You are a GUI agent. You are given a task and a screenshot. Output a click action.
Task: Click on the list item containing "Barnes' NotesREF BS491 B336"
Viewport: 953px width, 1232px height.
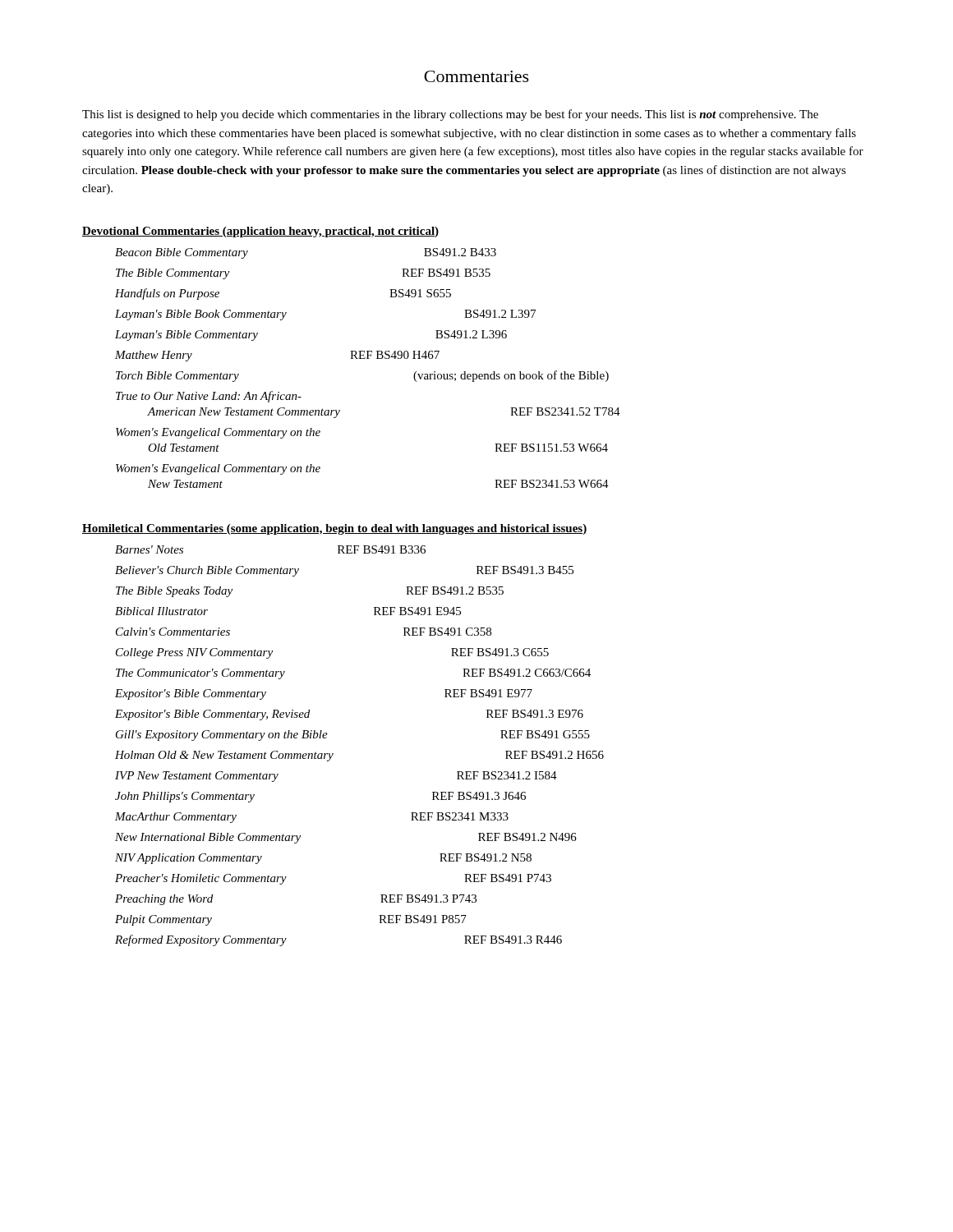pyautogui.click(x=139, y=549)
